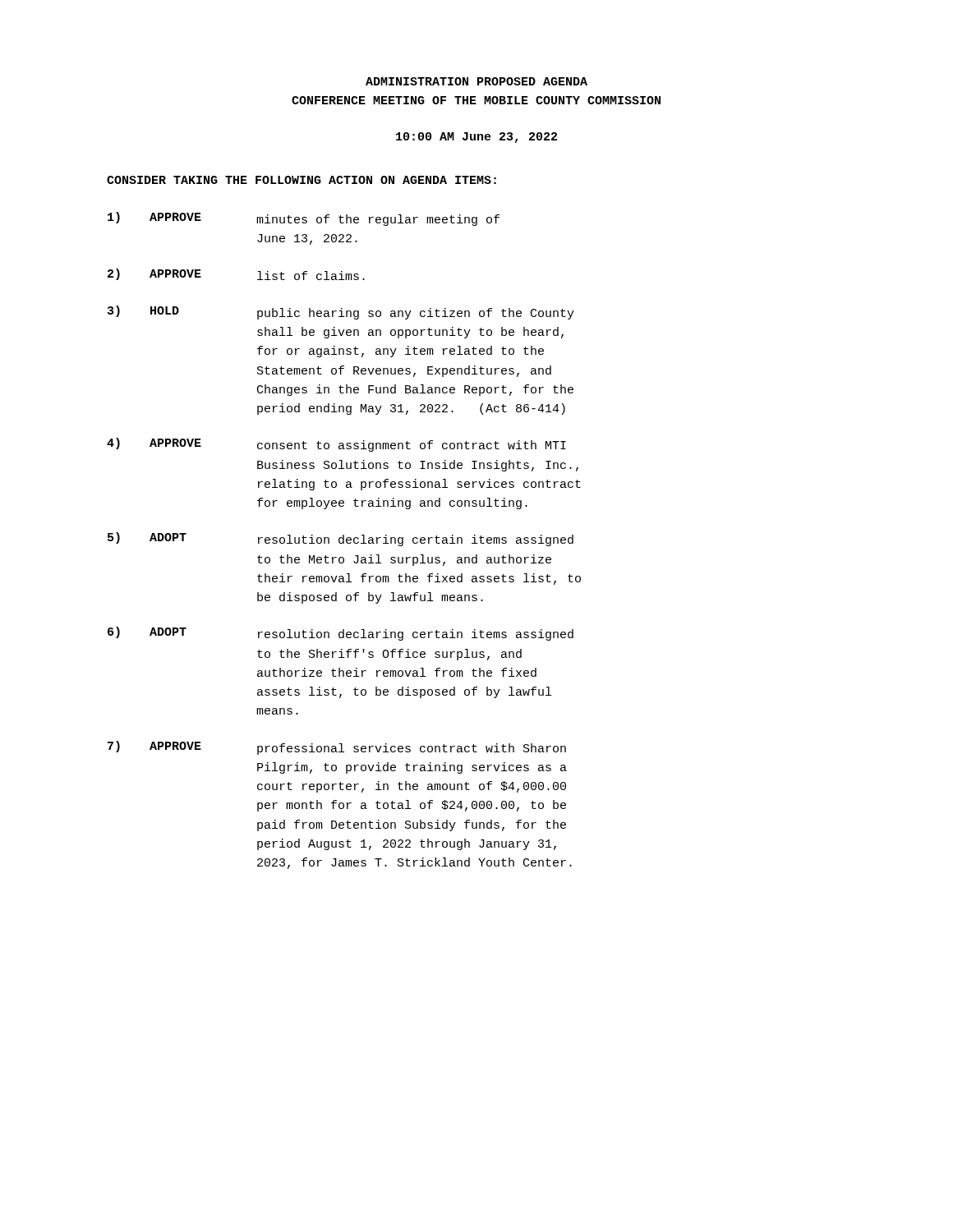953x1232 pixels.
Task: Locate the passage starting "6) ADOPT resolution declaring"
Action: [x=476, y=674]
